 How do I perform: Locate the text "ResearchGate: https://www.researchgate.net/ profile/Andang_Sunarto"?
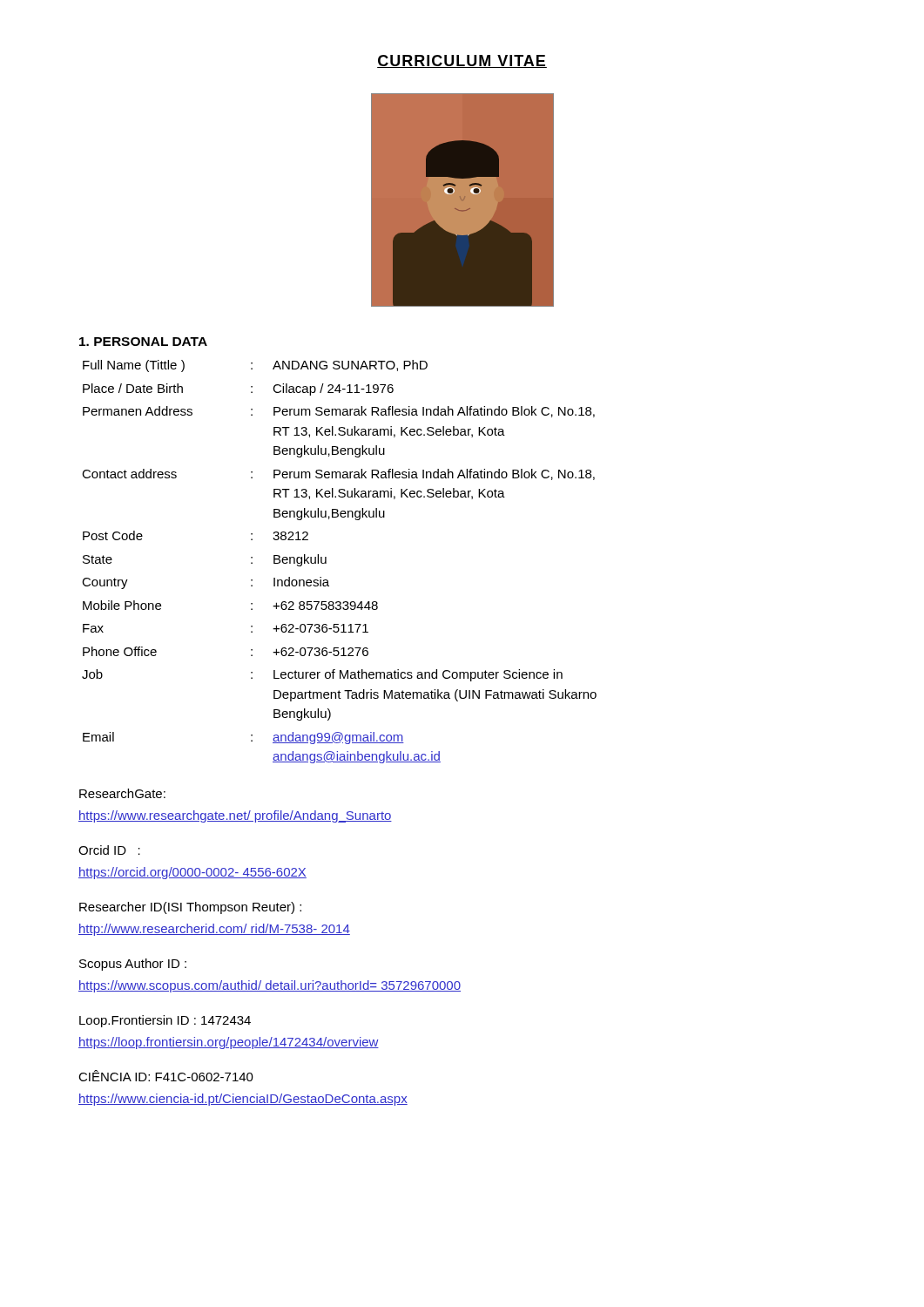(x=235, y=804)
